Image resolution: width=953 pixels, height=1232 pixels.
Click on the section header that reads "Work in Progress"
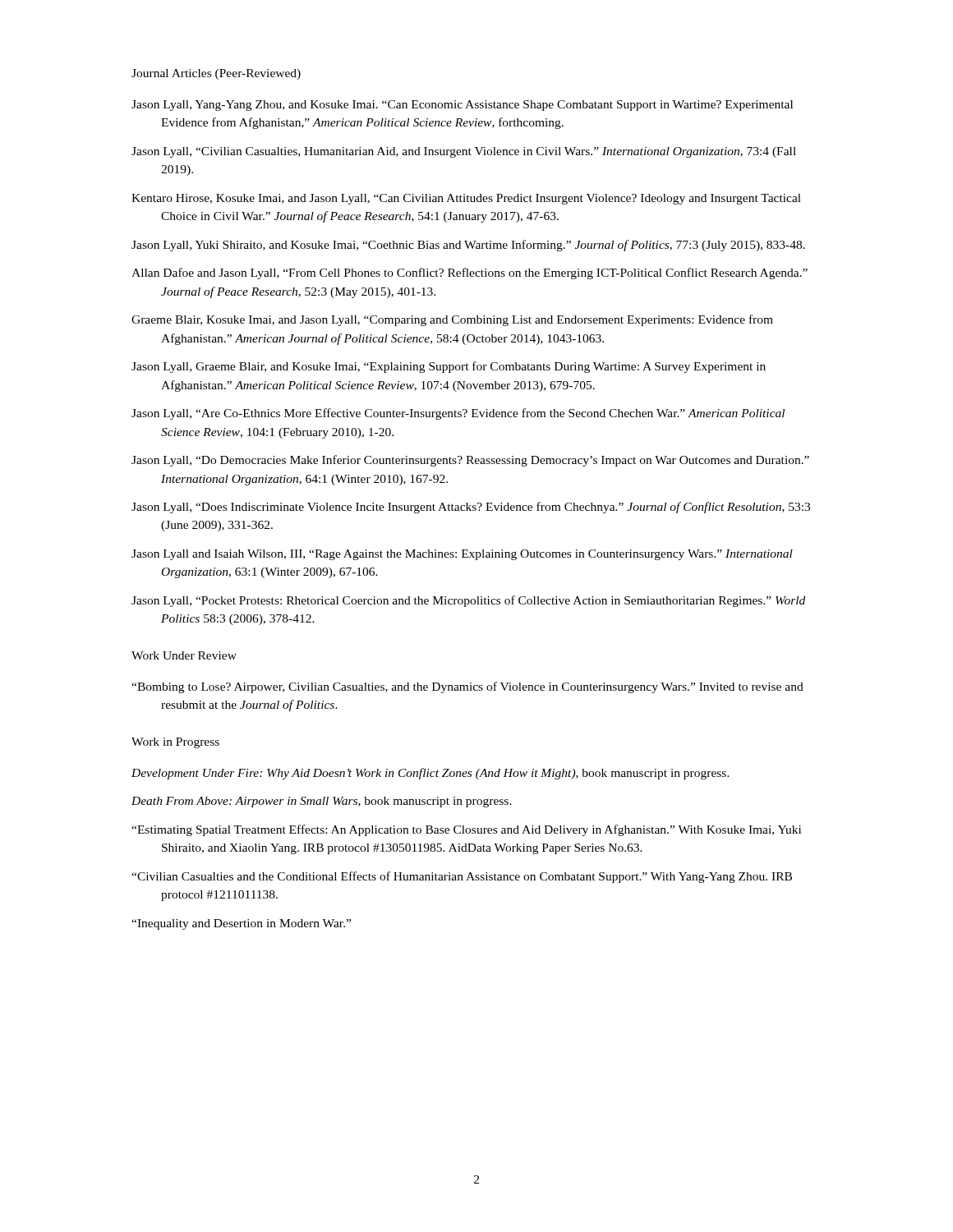(175, 741)
